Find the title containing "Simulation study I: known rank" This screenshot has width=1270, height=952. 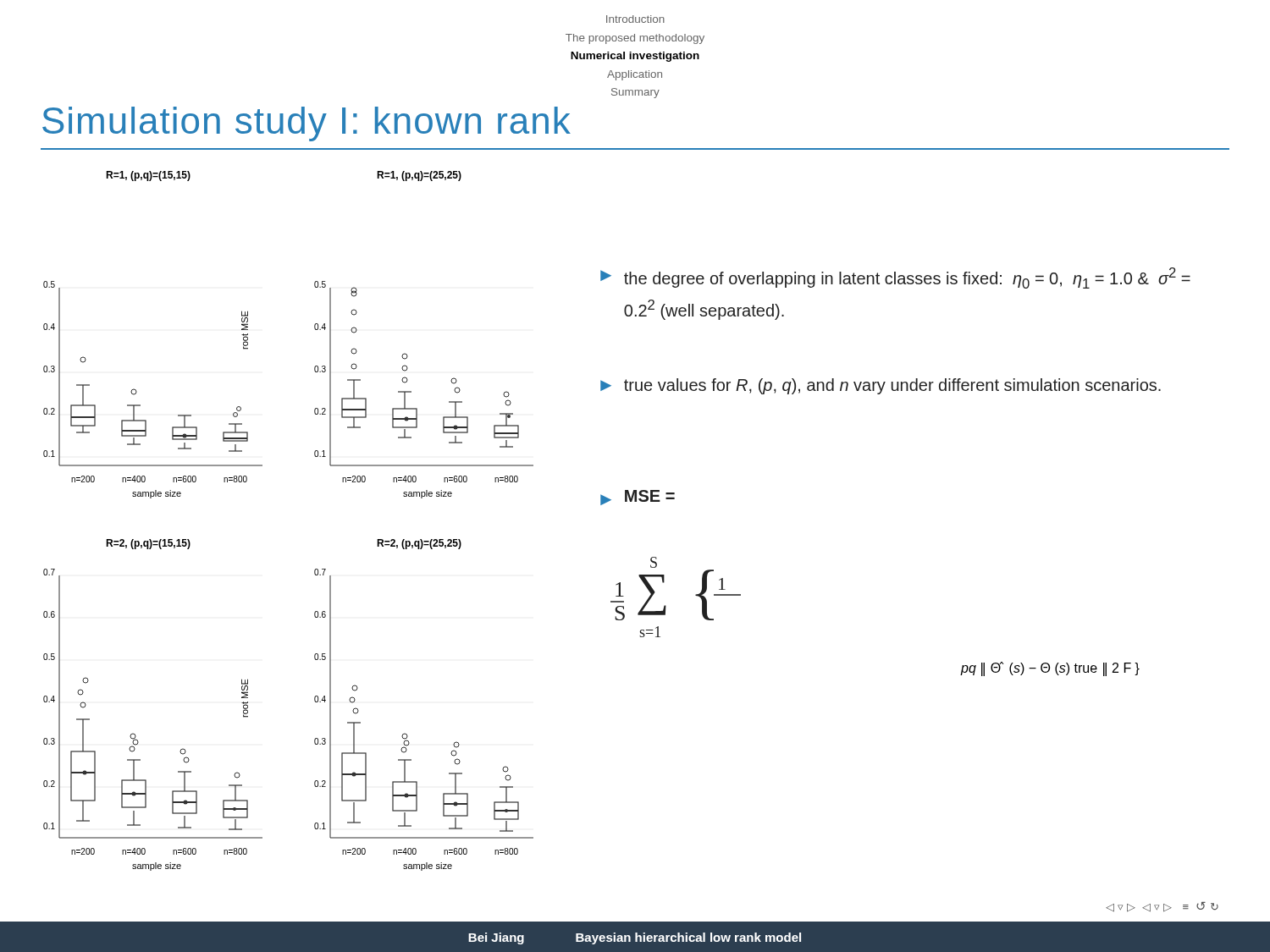[306, 121]
